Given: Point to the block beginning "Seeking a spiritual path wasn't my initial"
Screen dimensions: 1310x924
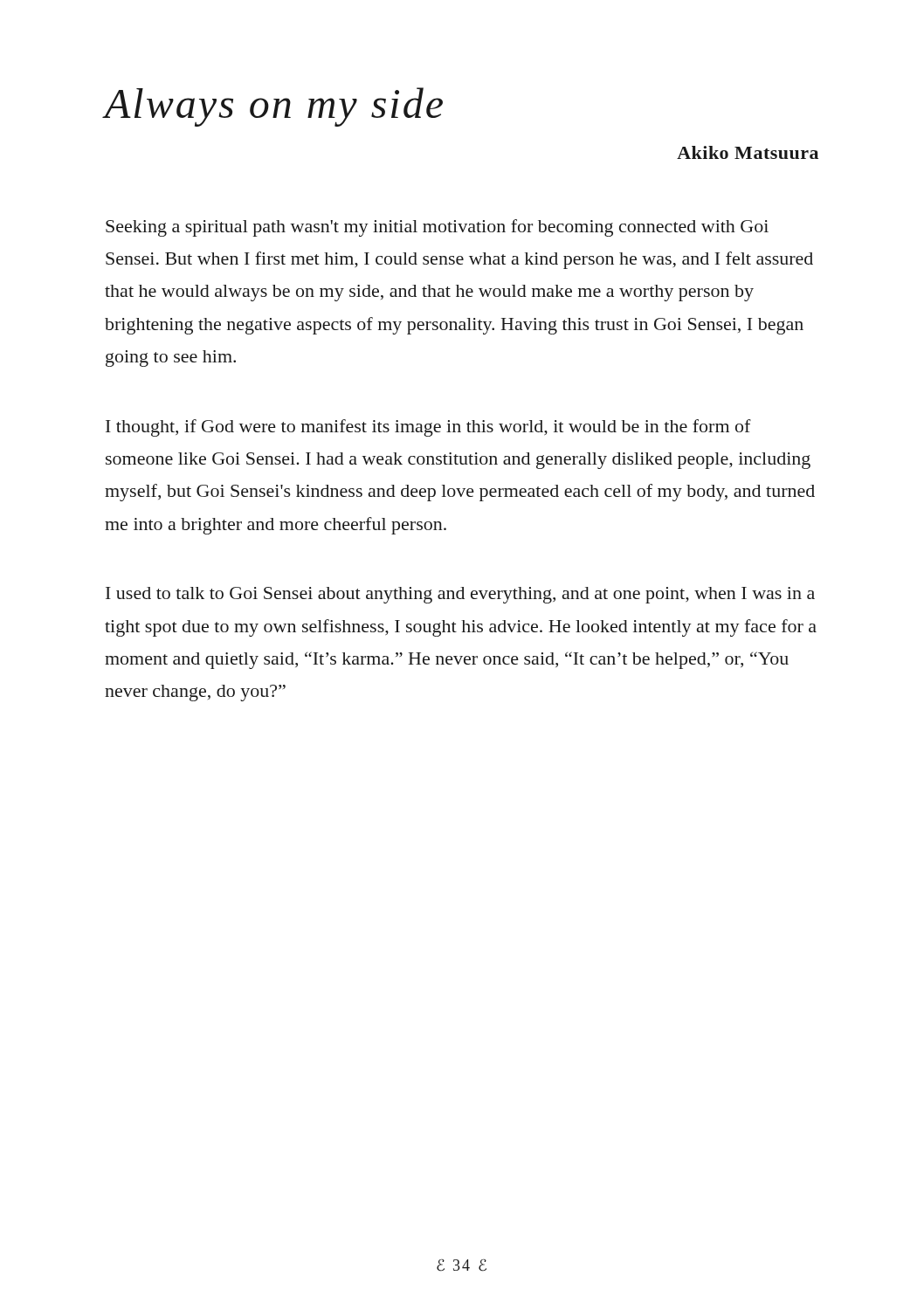Looking at the screenshot, I should point(459,291).
